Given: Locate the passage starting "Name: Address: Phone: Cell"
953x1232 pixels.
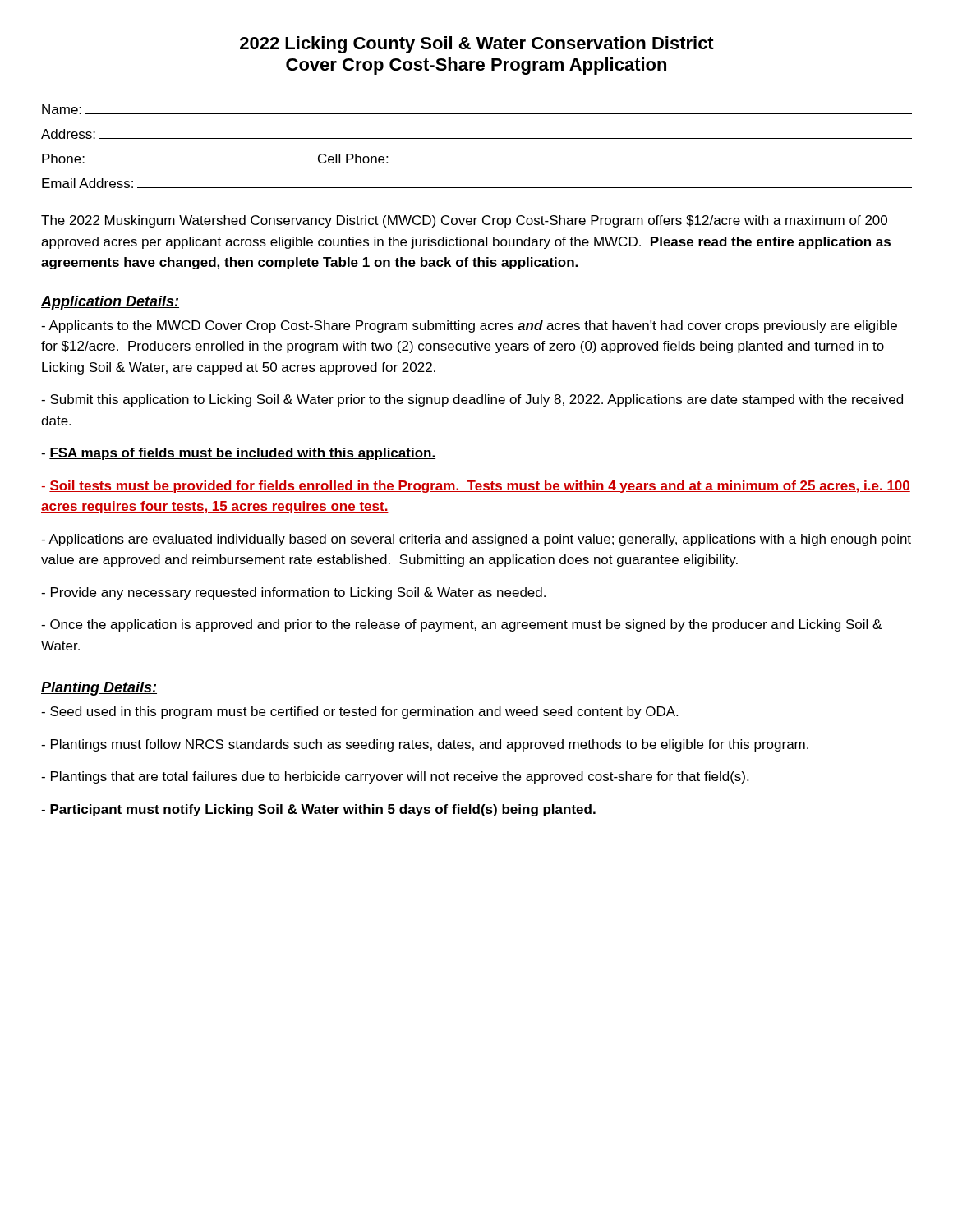Looking at the screenshot, I should pyautogui.click(x=476, y=145).
